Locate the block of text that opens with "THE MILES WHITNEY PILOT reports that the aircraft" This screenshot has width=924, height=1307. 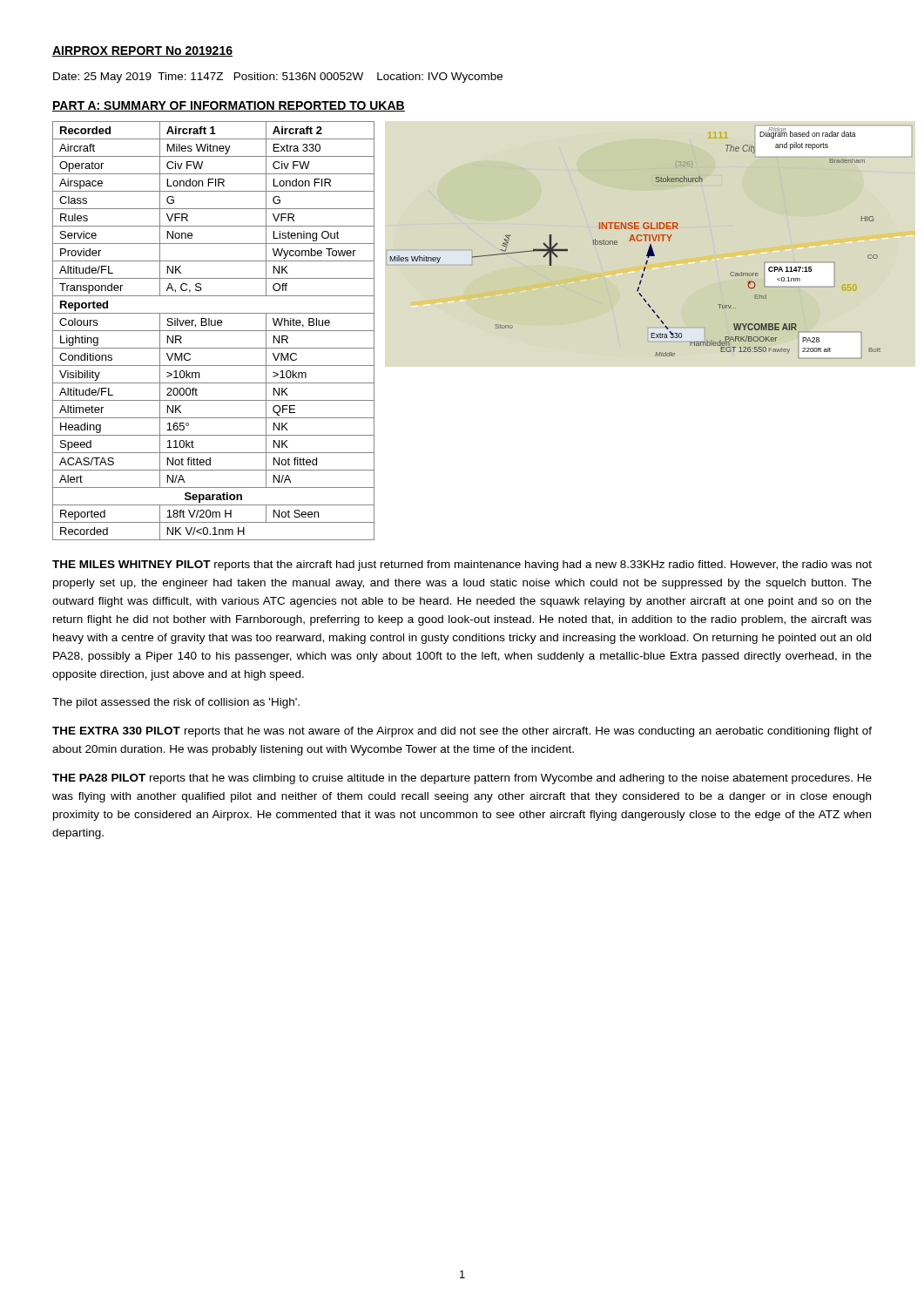coord(462,619)
